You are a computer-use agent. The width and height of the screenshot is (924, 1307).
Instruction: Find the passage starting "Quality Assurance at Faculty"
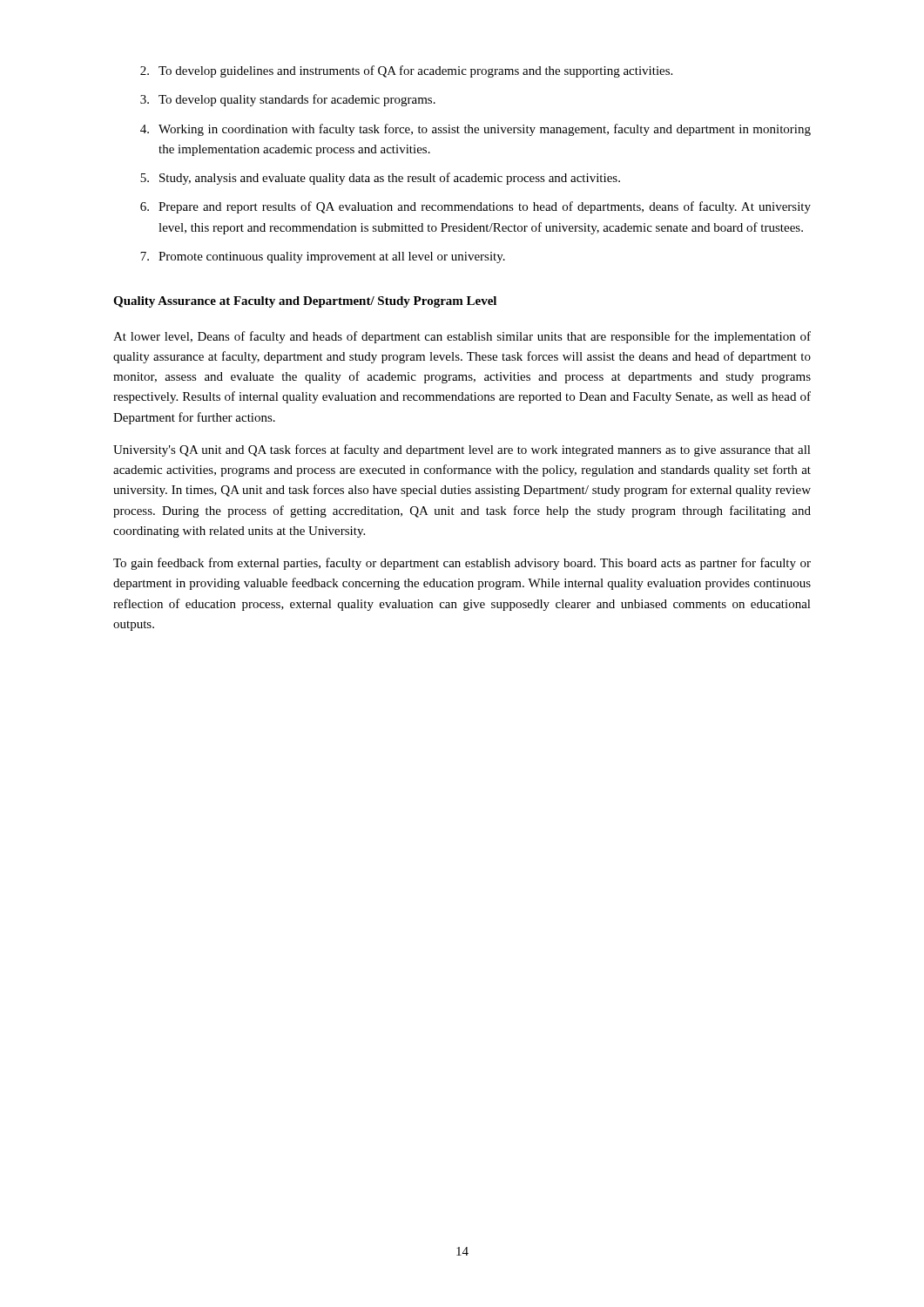[x=305, y=301]
